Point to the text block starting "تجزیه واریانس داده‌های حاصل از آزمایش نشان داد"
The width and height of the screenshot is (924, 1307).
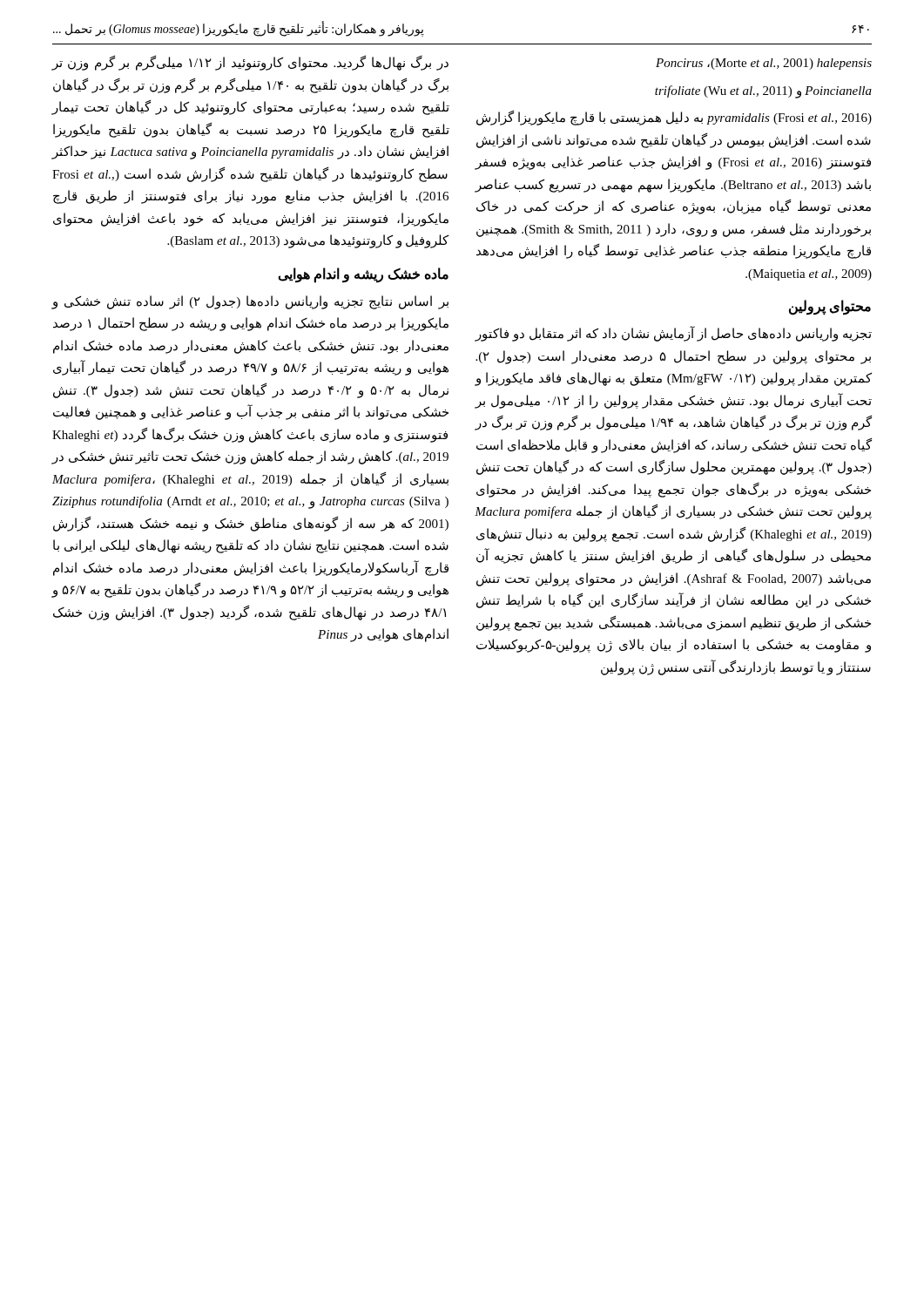coord(673,501)
